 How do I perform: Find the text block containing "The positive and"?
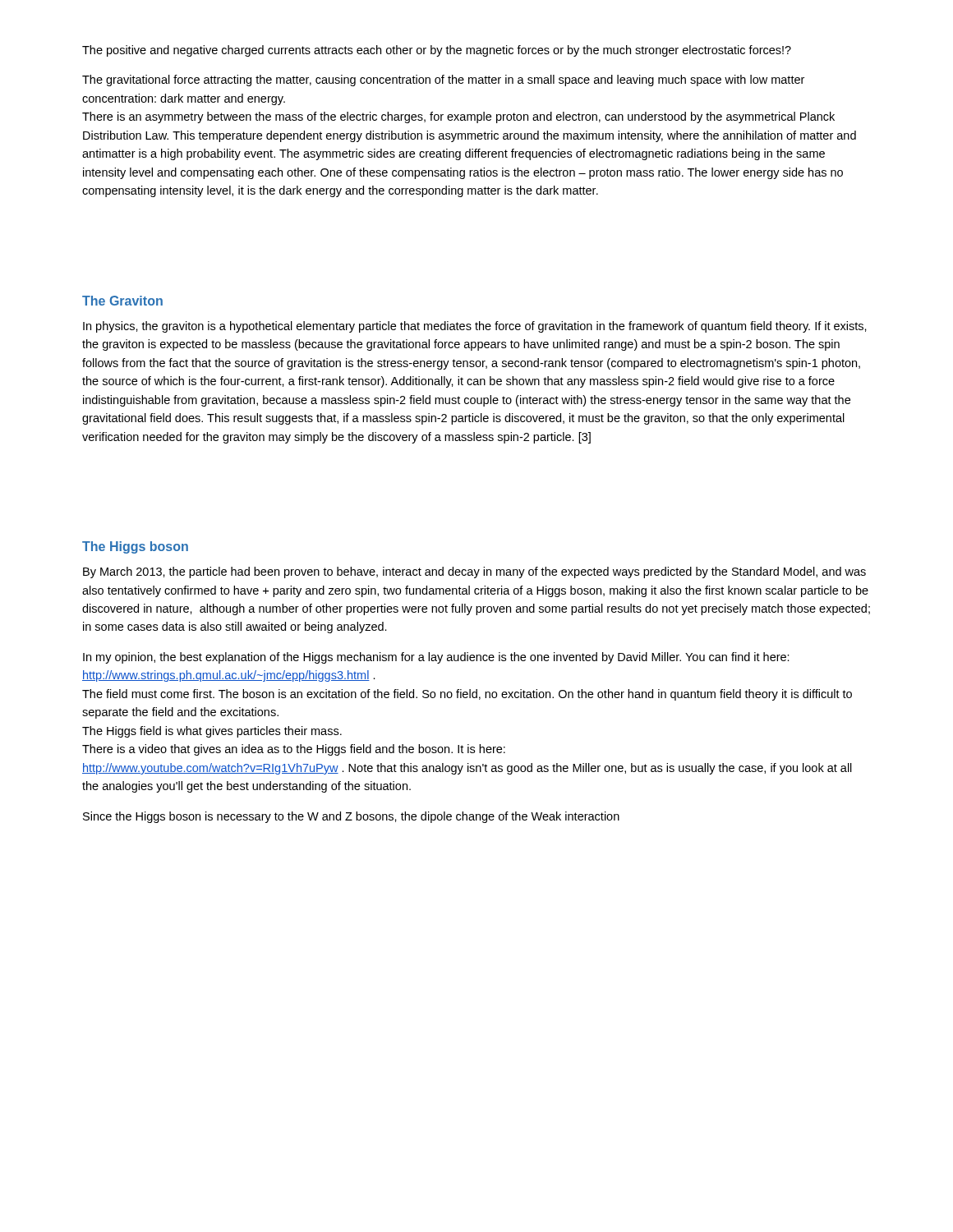437,50
